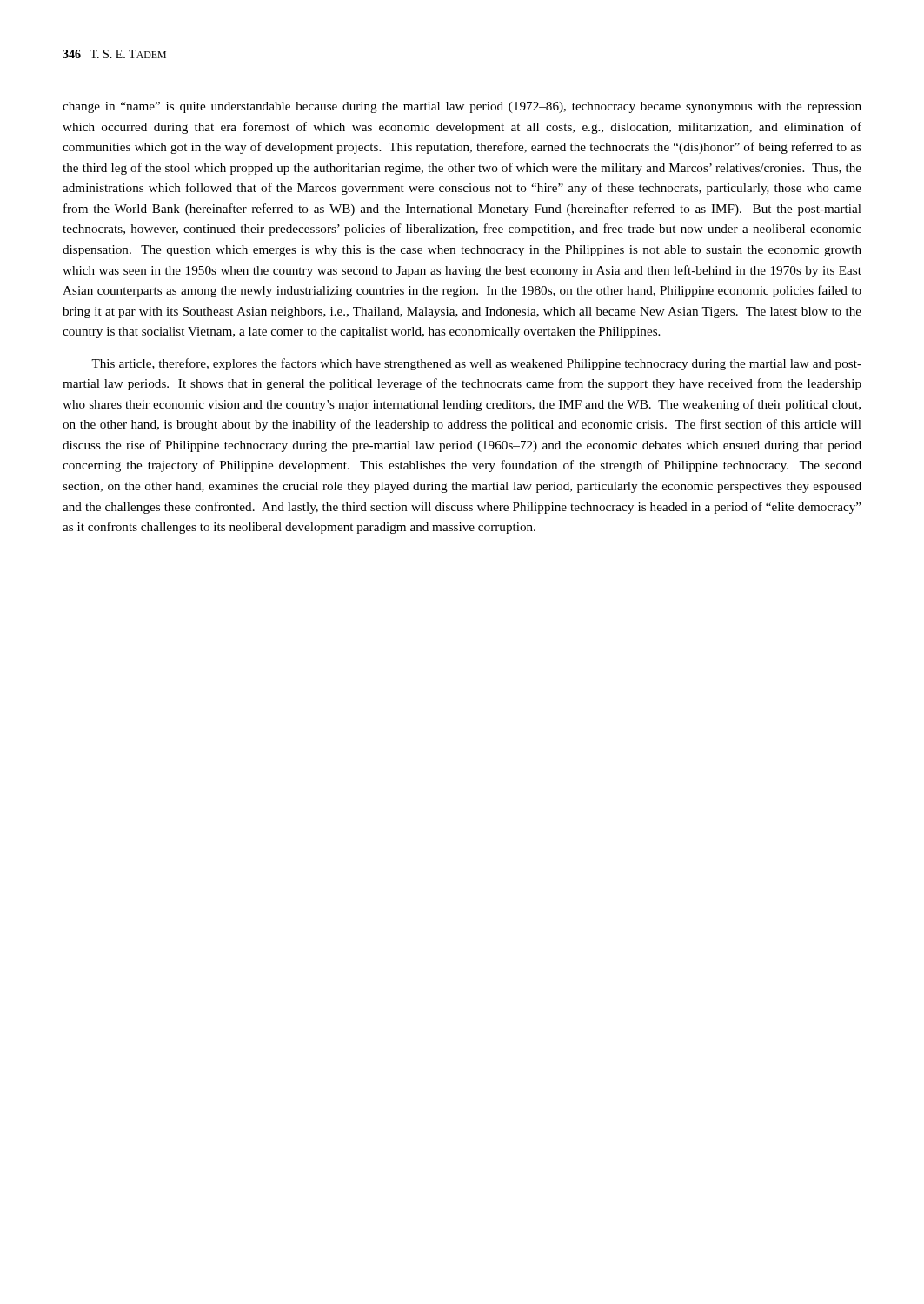Navigate to the passage starting "This article, therefore, explores the factors which"
The height and width of the screenshot is (1304, 924).
coord(462,445)
